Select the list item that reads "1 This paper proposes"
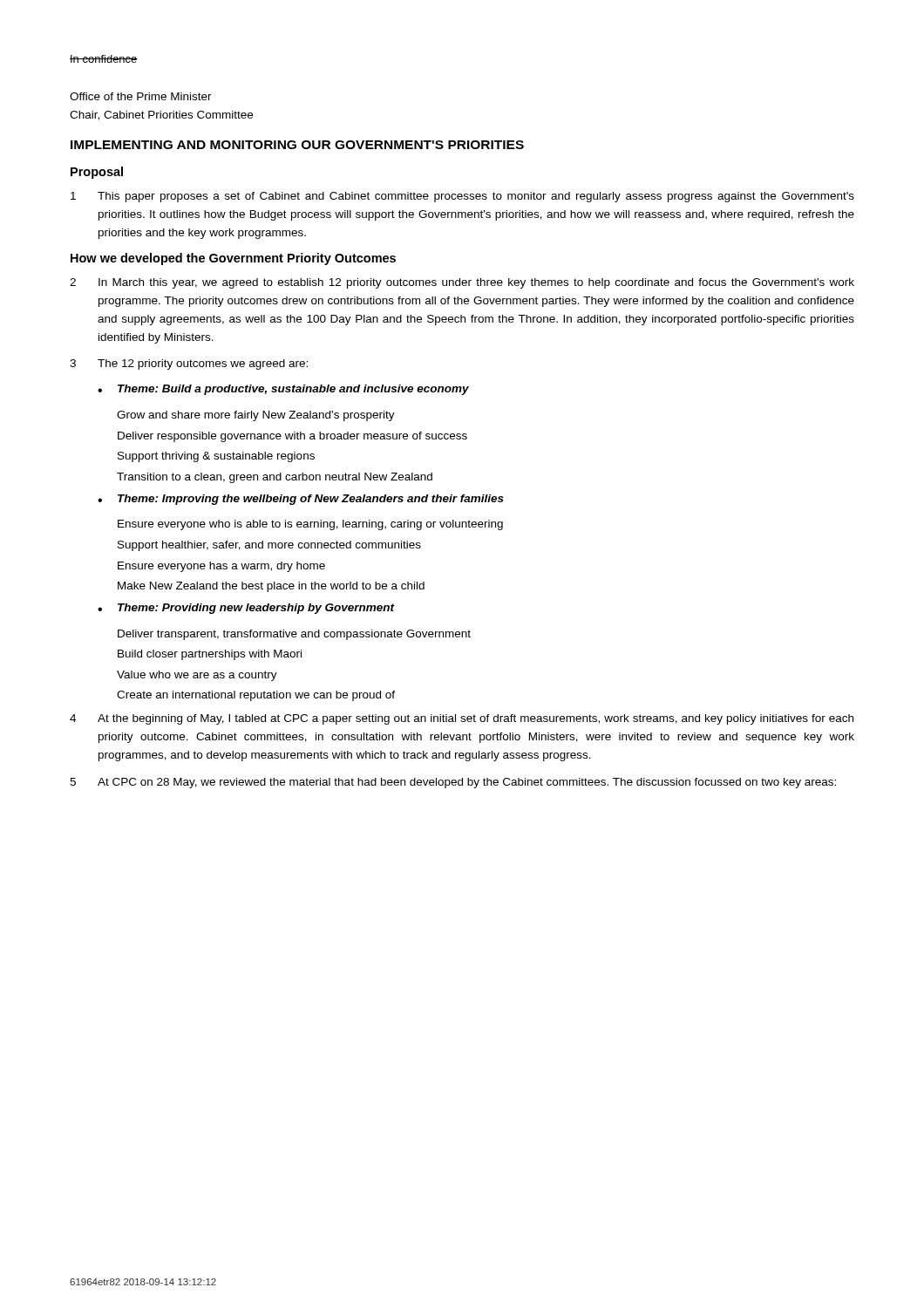The width and height of the screenshot is (924, 1308). (x=462, y=215)
